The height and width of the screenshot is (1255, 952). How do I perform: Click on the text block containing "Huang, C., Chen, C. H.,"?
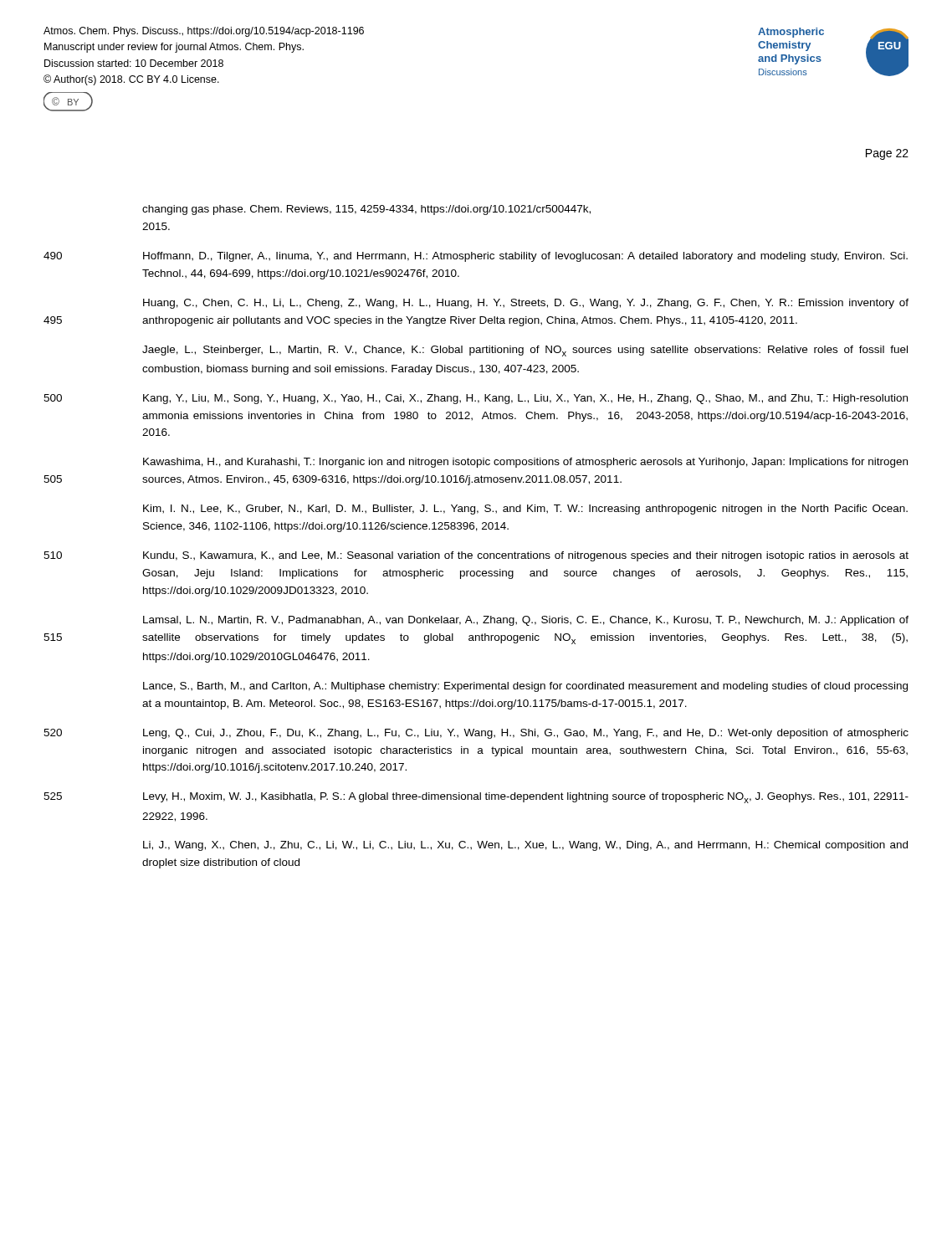[x=525, y=313]
